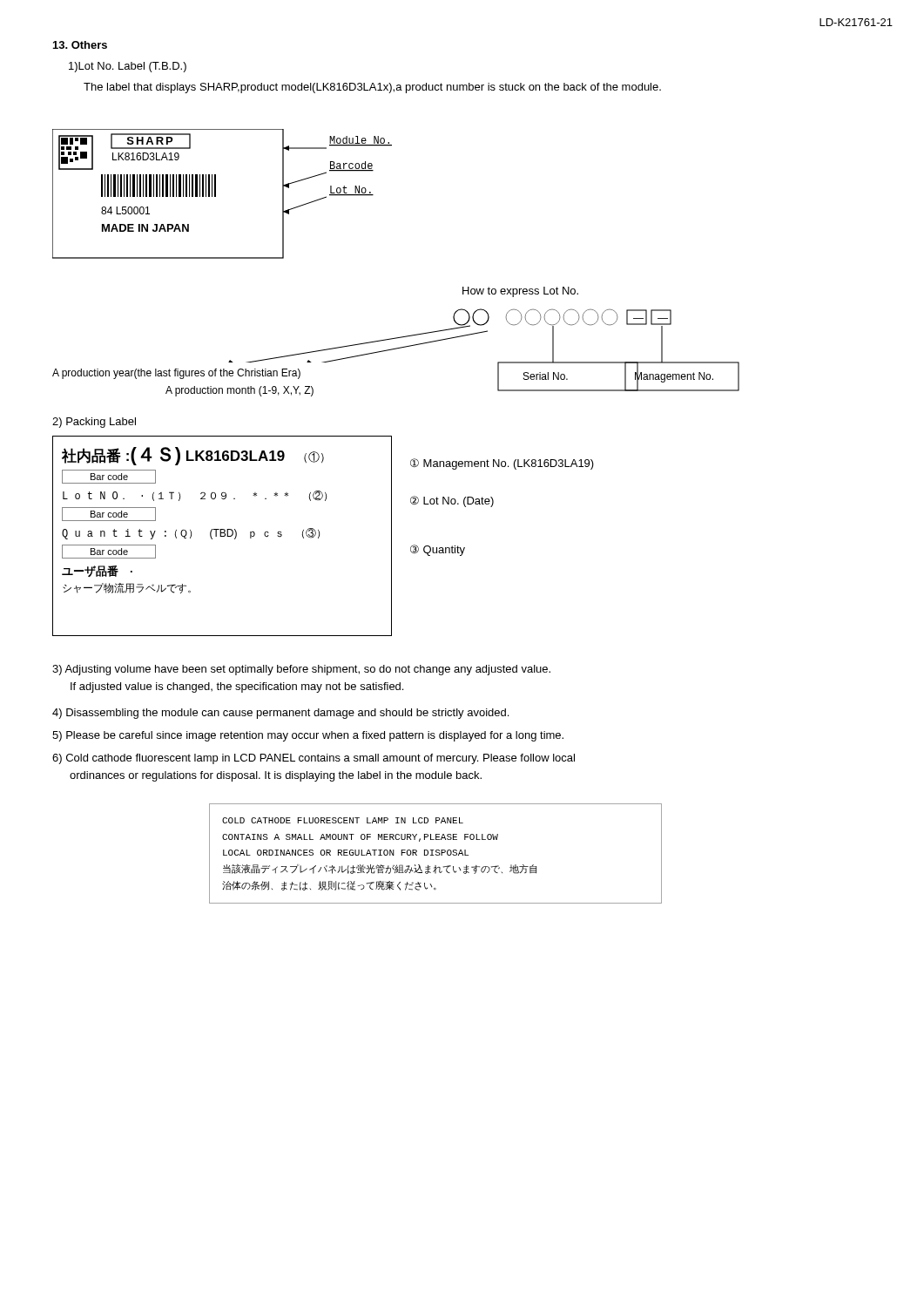Find the section header containing "13. Others"

point(80,45)
